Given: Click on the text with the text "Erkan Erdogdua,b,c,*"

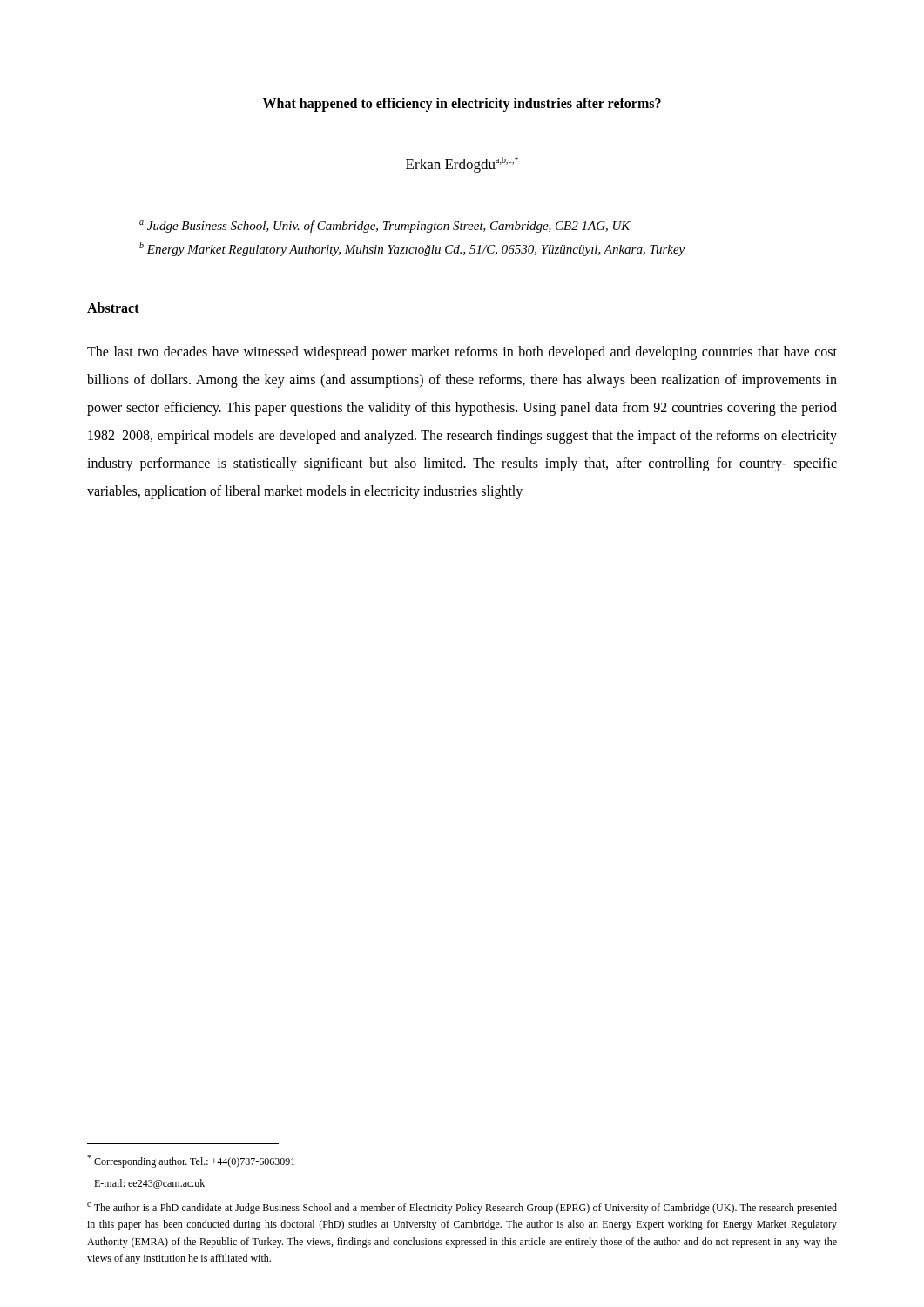Looking at the screenshot, I should [x=462, y=164].
